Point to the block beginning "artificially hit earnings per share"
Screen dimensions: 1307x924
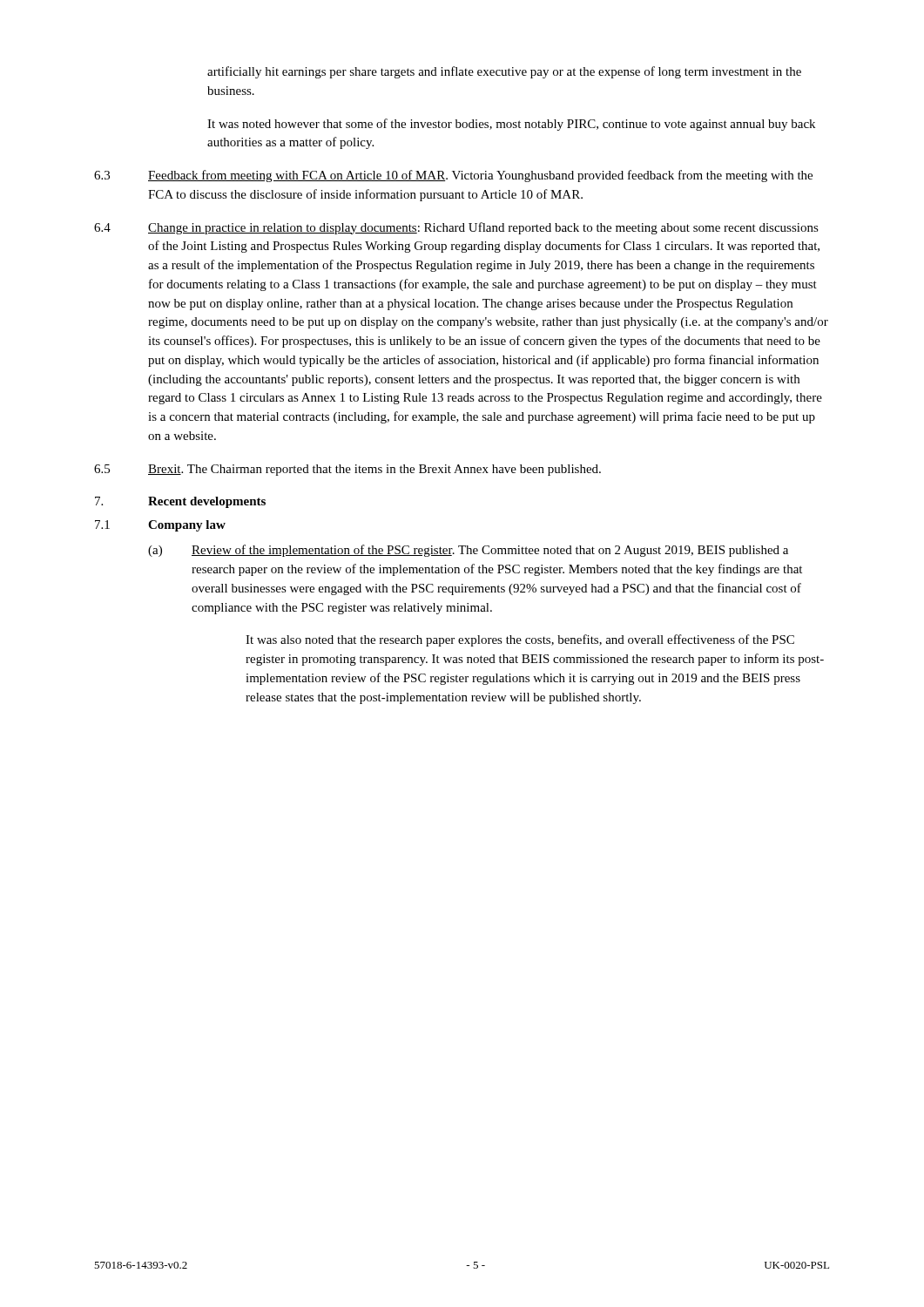pyautogui.click(x=504, y=81)
